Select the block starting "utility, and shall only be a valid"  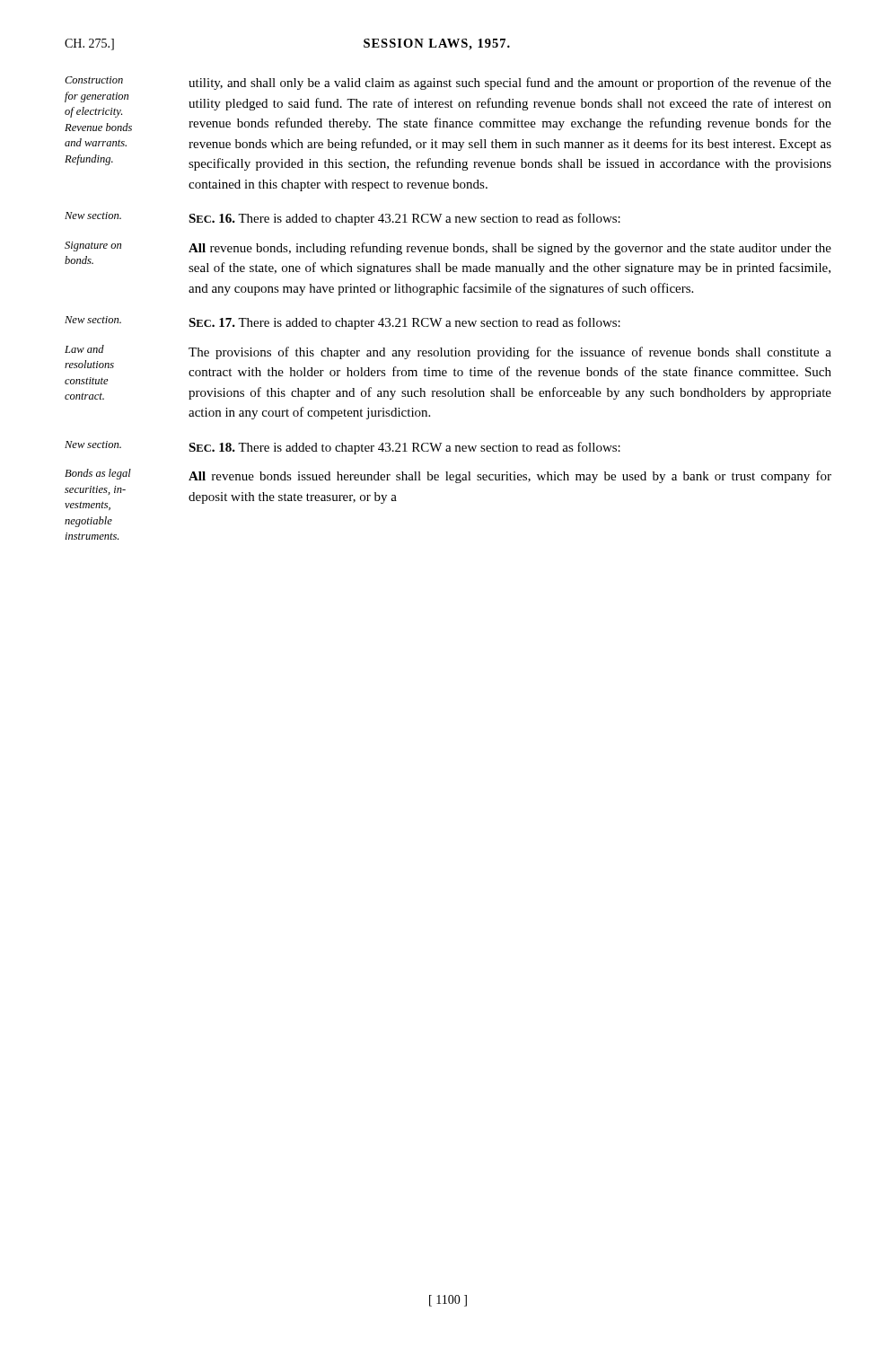point(510,134)
